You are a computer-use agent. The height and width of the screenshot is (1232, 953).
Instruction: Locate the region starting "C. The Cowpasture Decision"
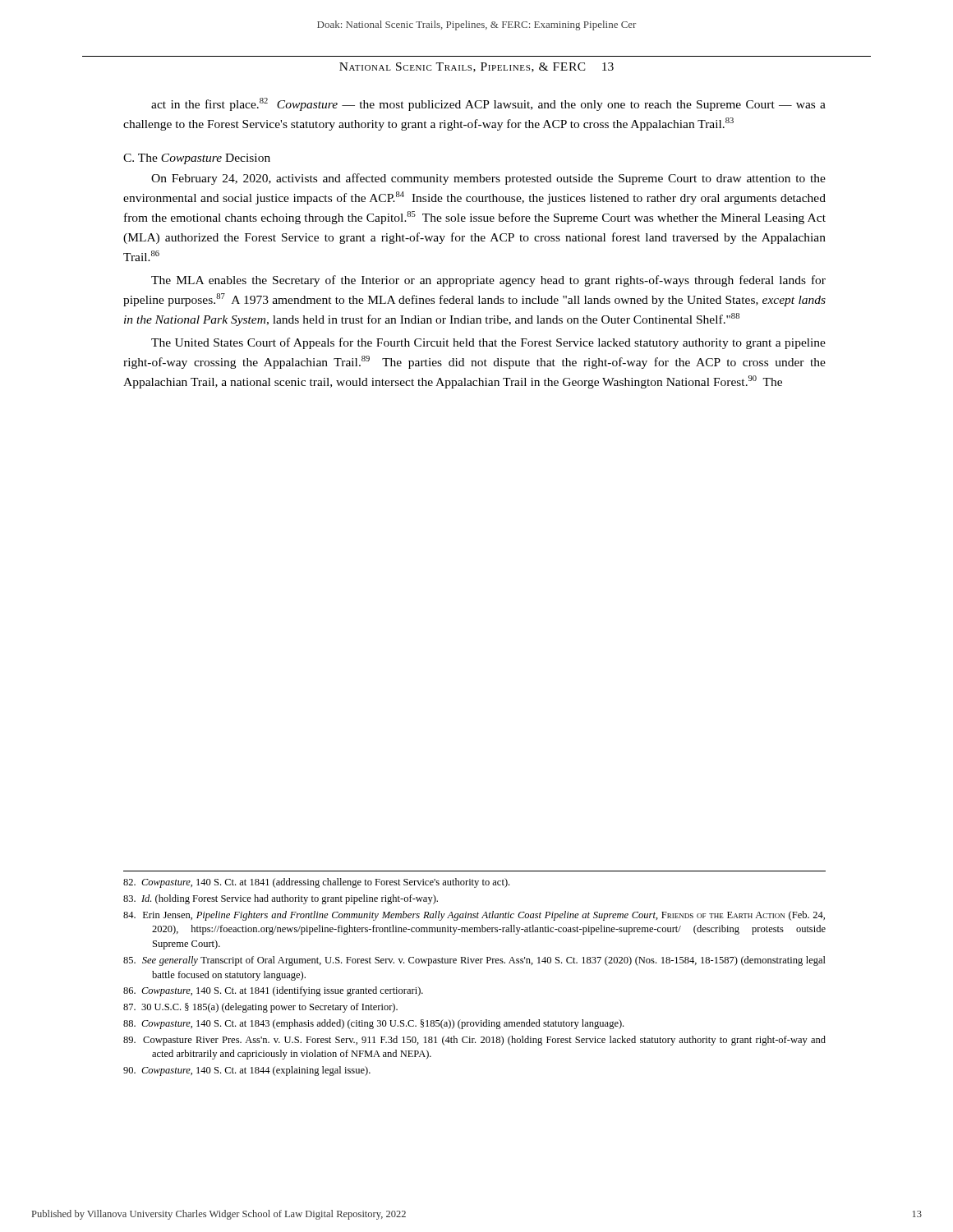click(197, 157)
